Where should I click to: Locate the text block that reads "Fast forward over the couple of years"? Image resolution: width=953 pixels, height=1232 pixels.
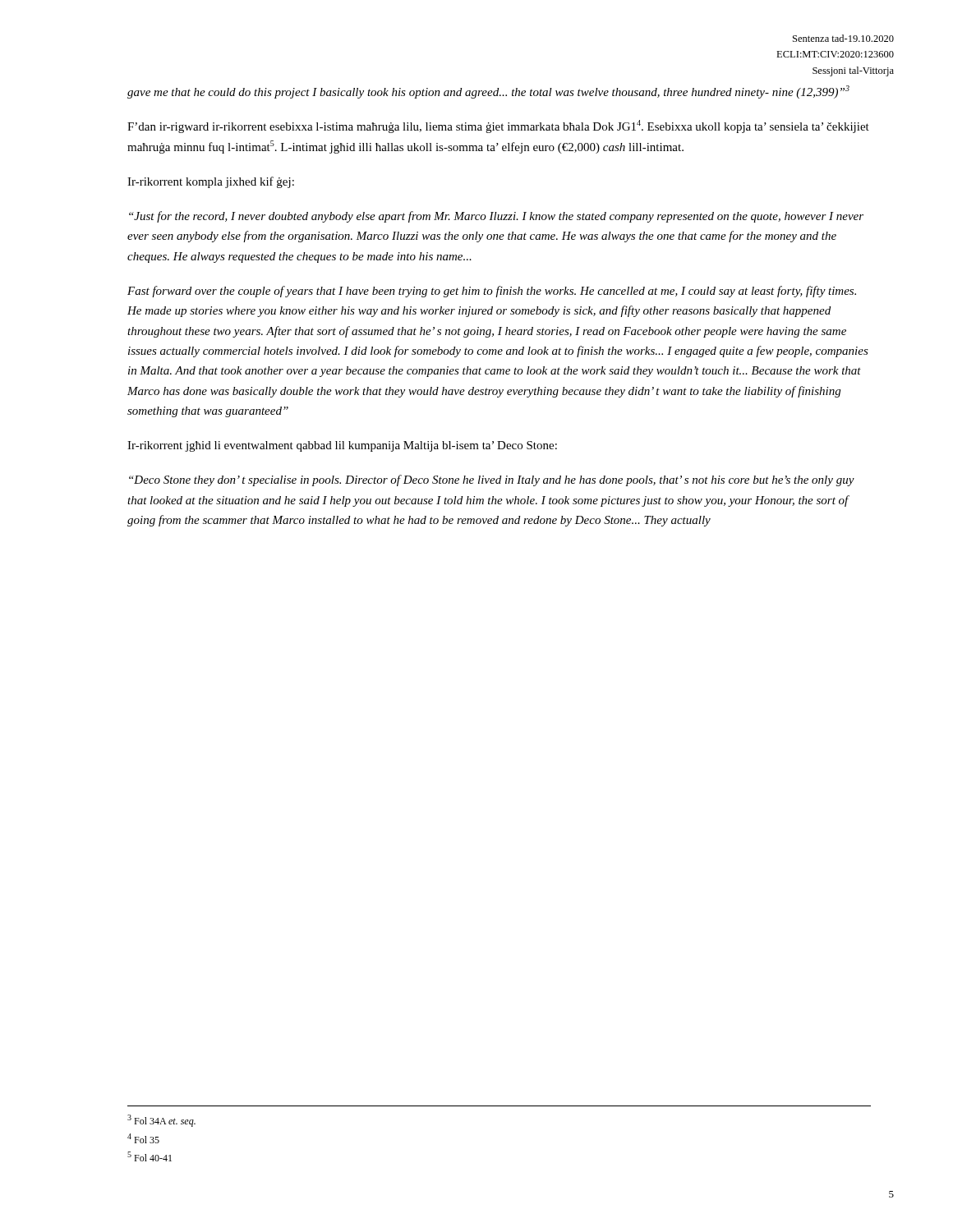pos(498,351)
